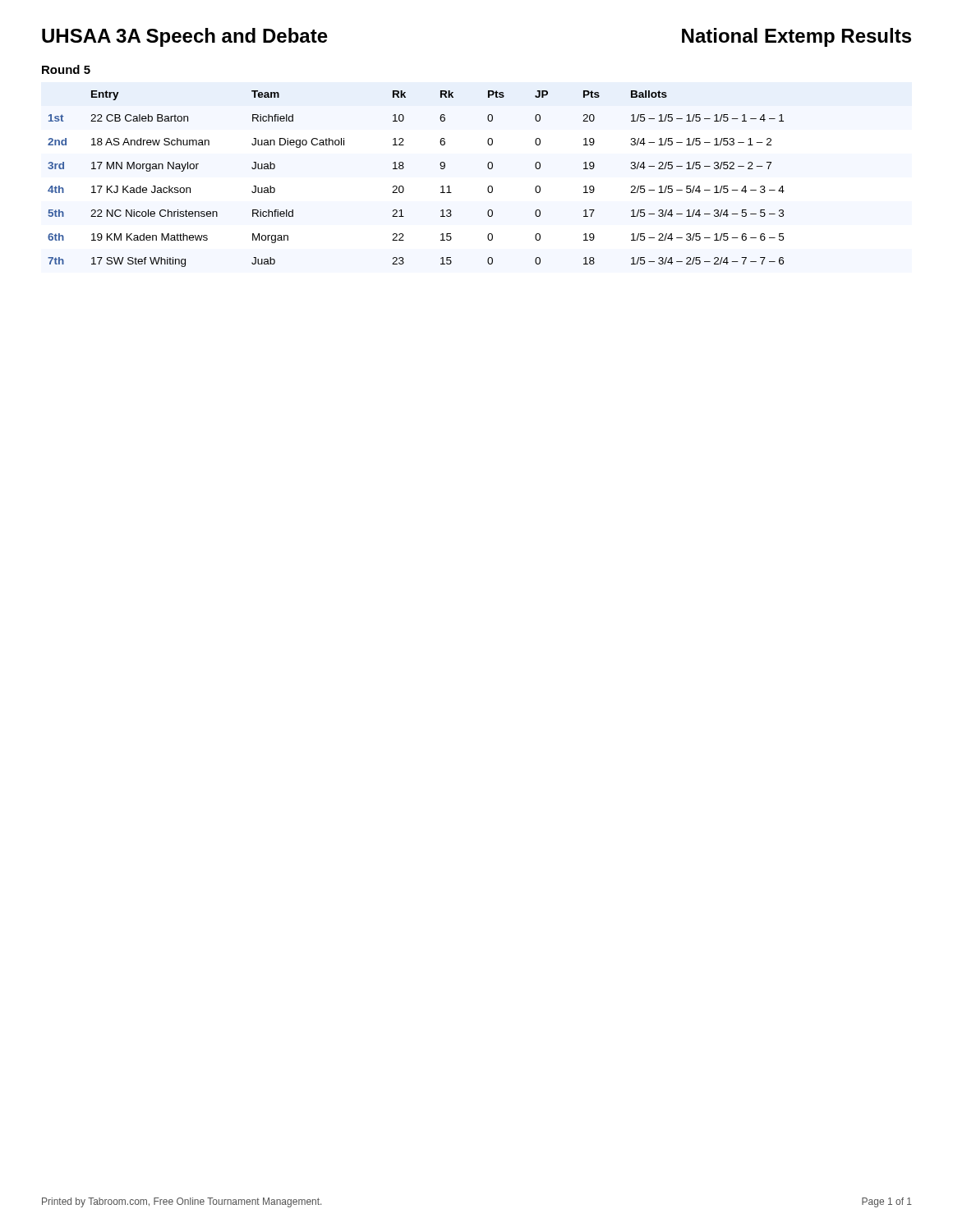This screenshot has width=953, height=1232.
Task: Select the text block starting "UHSAA 3A Speech"
Action: [184, 36]
